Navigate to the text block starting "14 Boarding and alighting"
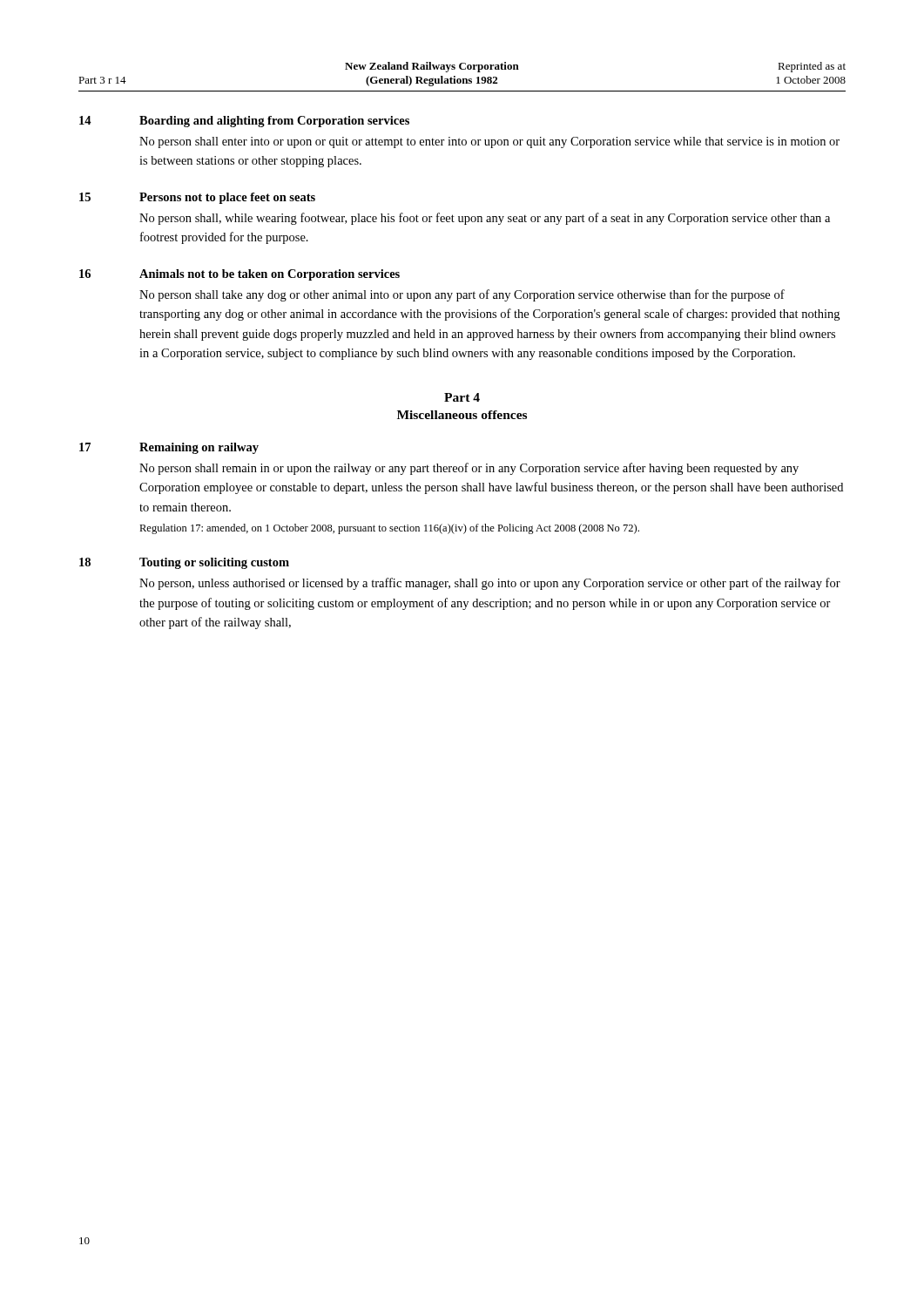Screen dimensions: 1307x924 [x=462, y=142]
